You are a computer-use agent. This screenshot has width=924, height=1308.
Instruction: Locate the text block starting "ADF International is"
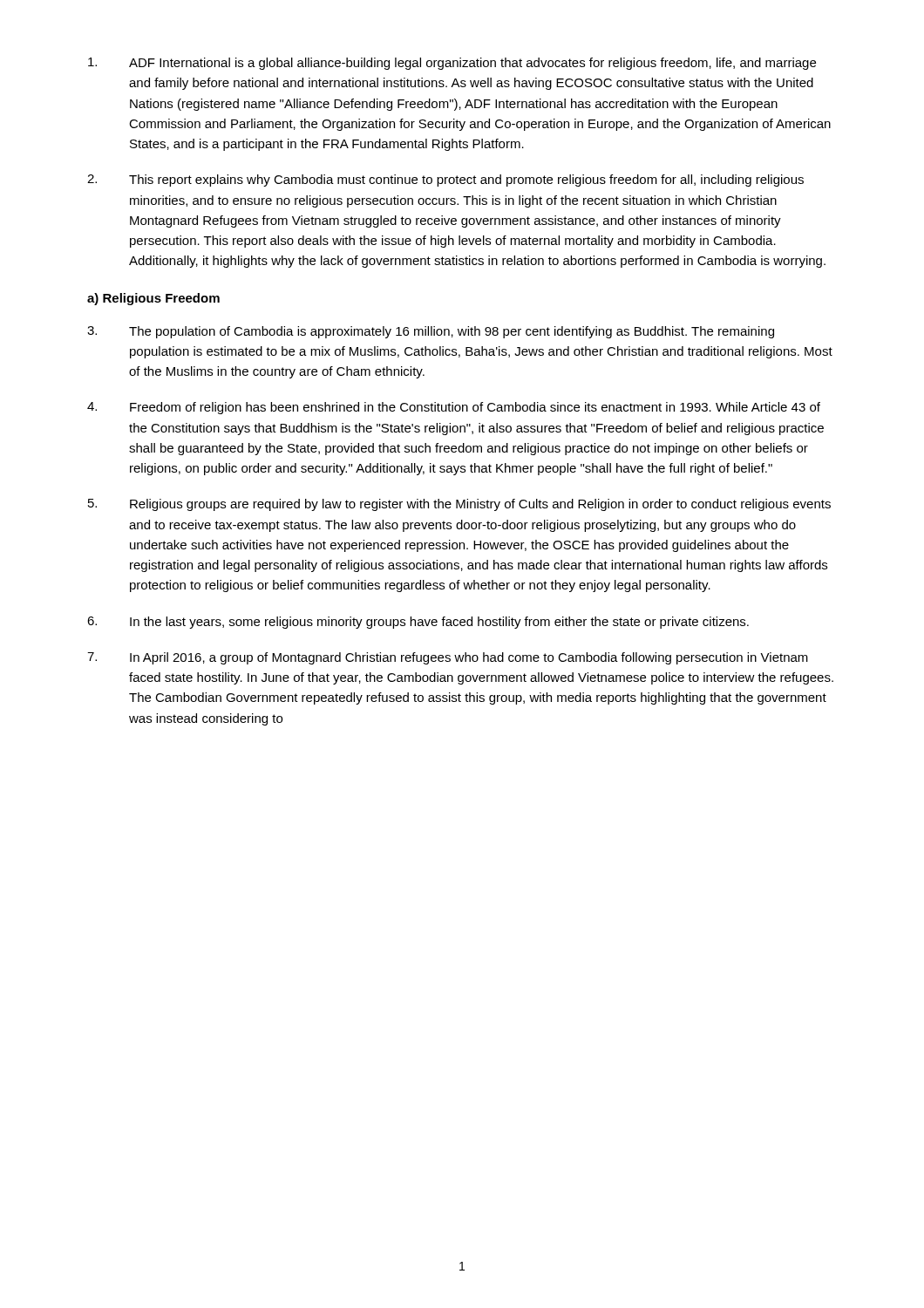[462, 103]
